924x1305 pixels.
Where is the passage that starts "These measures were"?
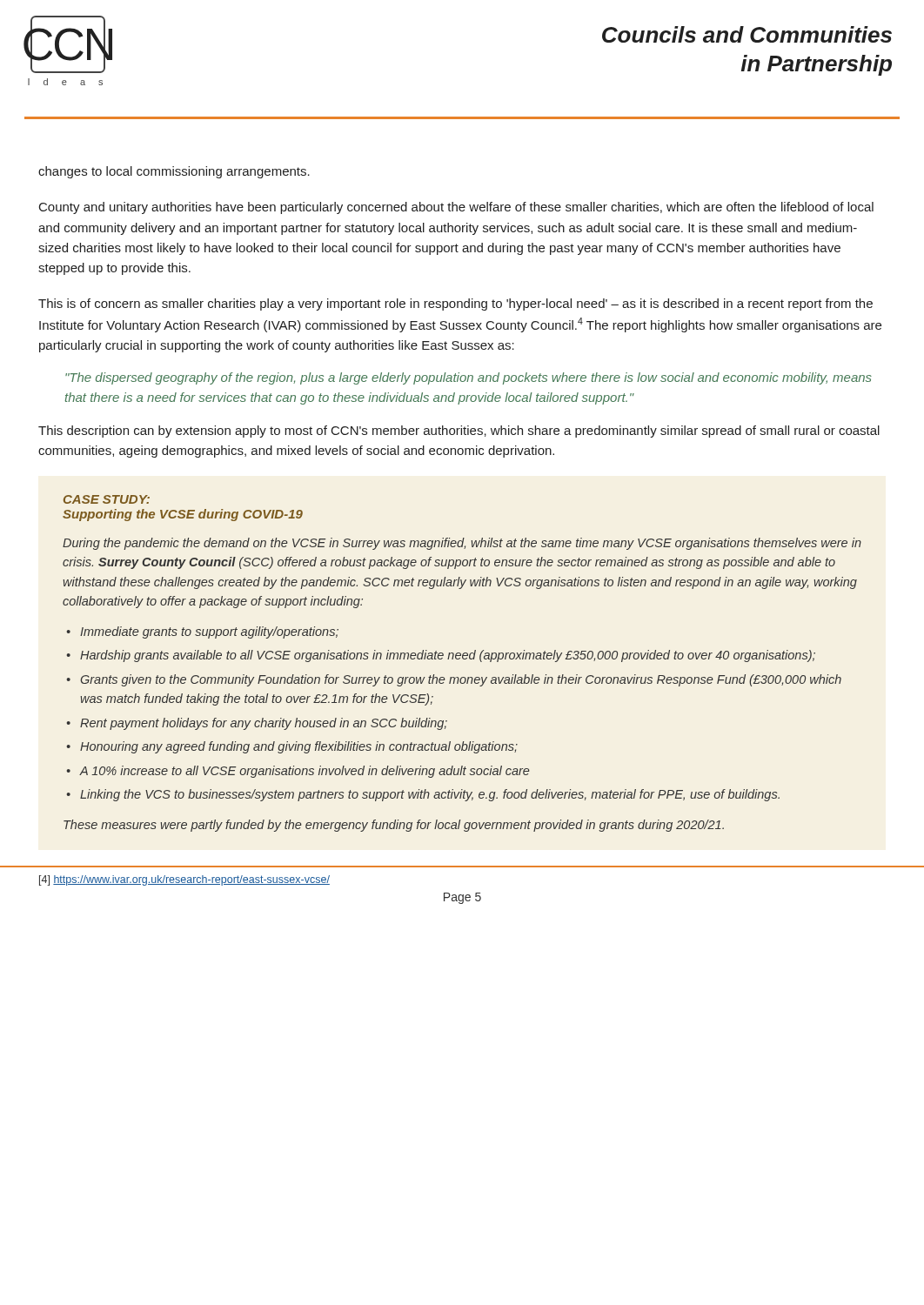click(x=394, y=824)
